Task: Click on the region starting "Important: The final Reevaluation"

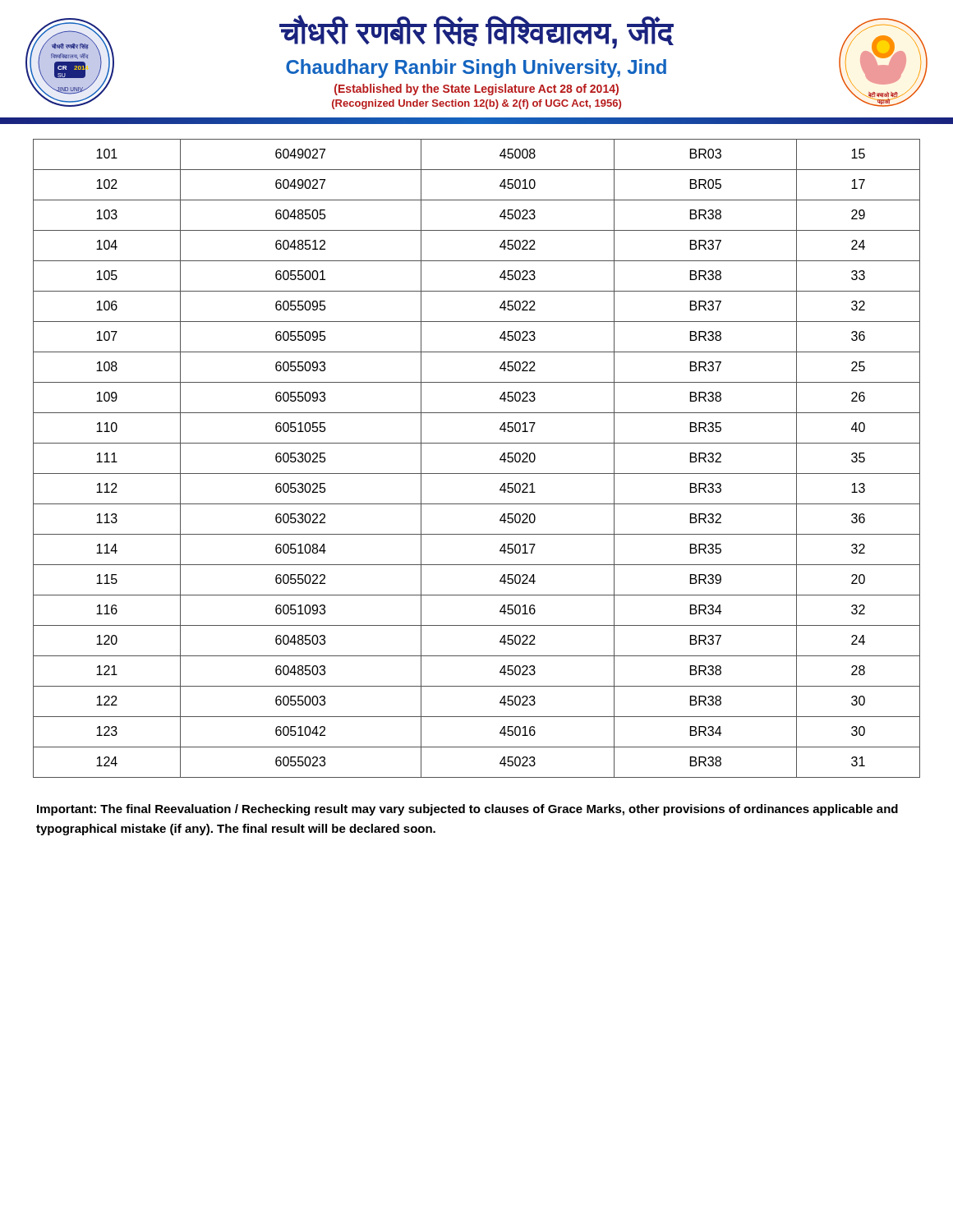Action: pyautogui.click(x=467, y=819)
